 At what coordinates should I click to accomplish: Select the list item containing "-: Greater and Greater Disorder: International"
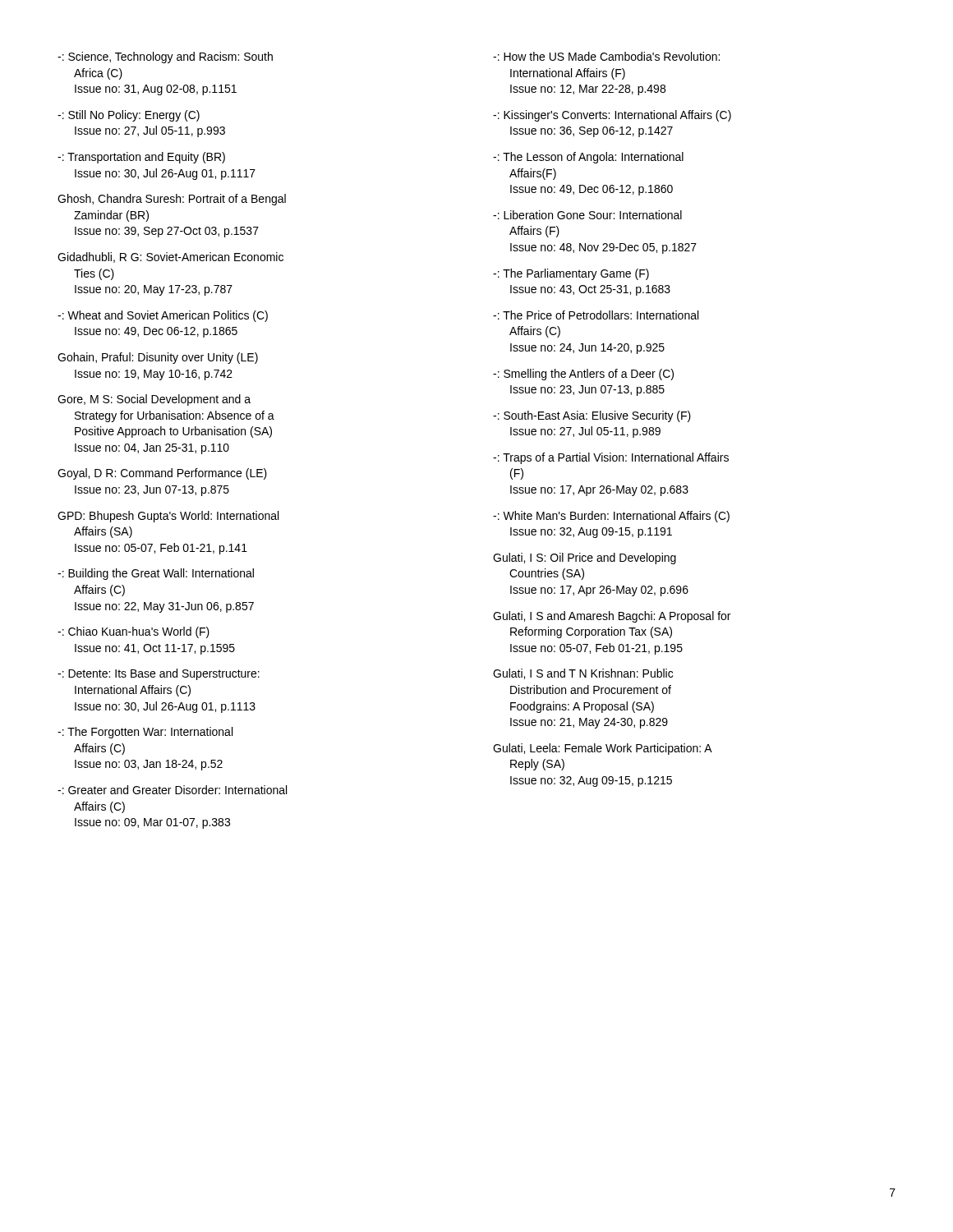(x=172, y=790)
